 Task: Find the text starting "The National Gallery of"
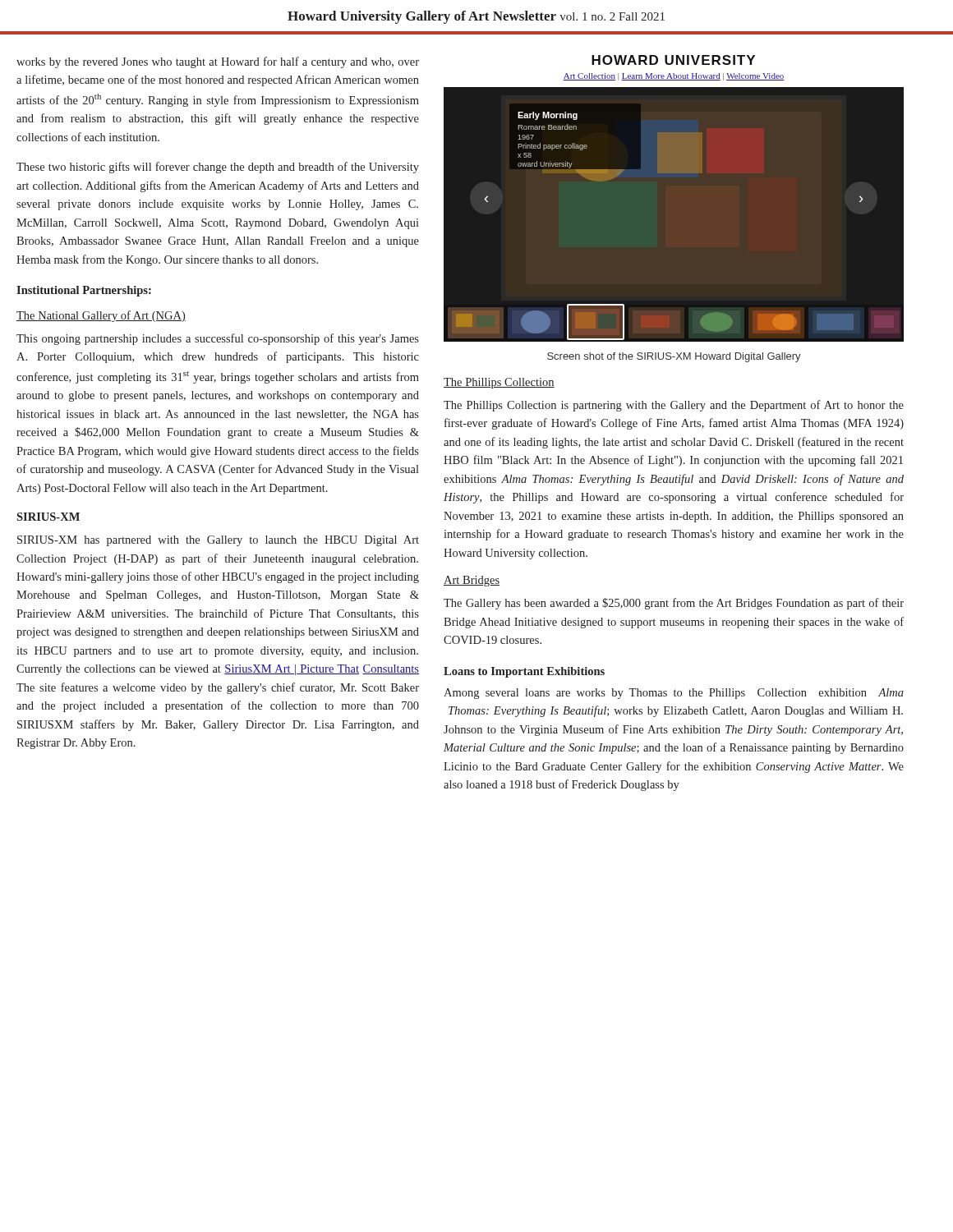[x=101, y=315]
